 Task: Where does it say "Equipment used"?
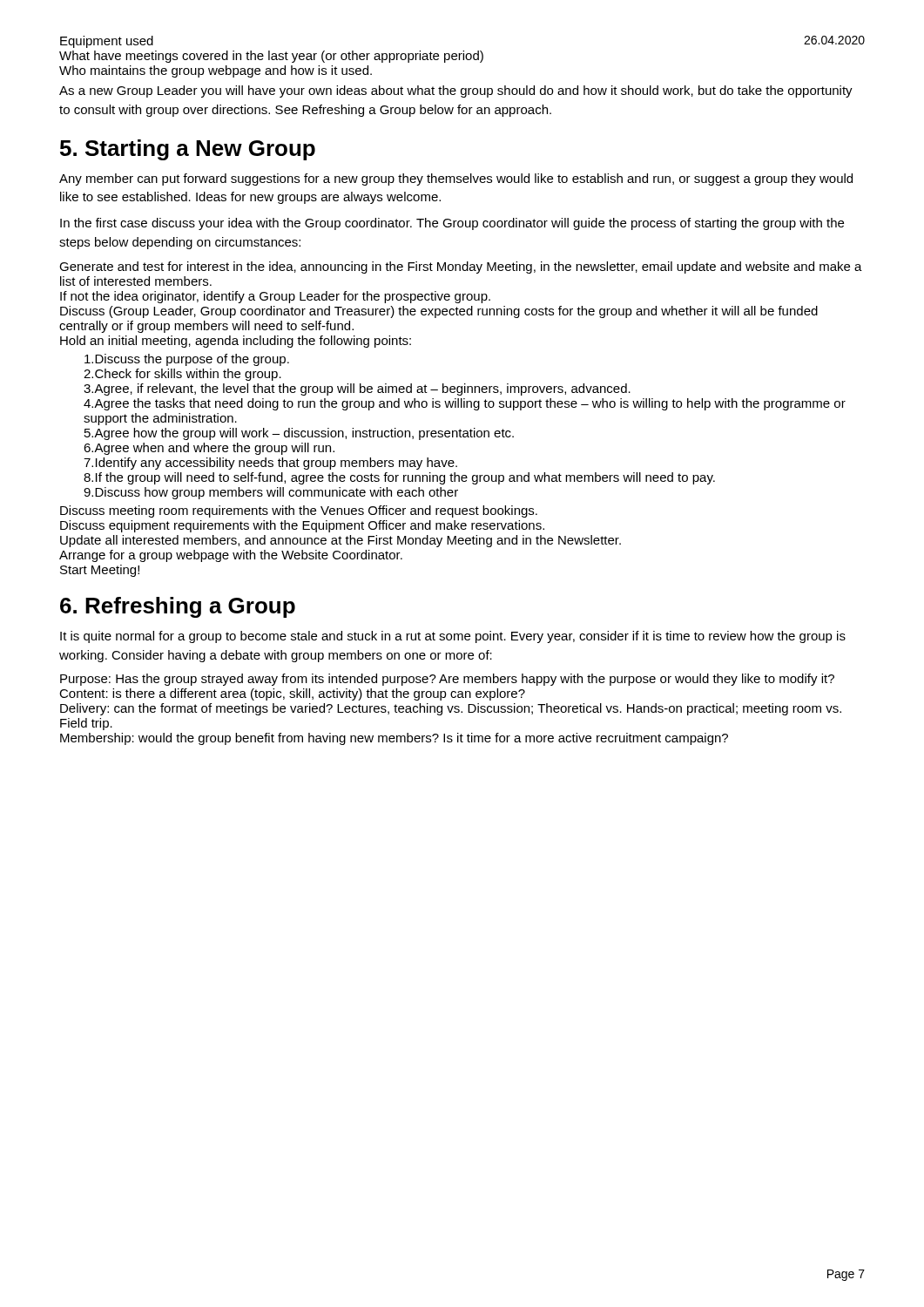[x=462, y=41]
